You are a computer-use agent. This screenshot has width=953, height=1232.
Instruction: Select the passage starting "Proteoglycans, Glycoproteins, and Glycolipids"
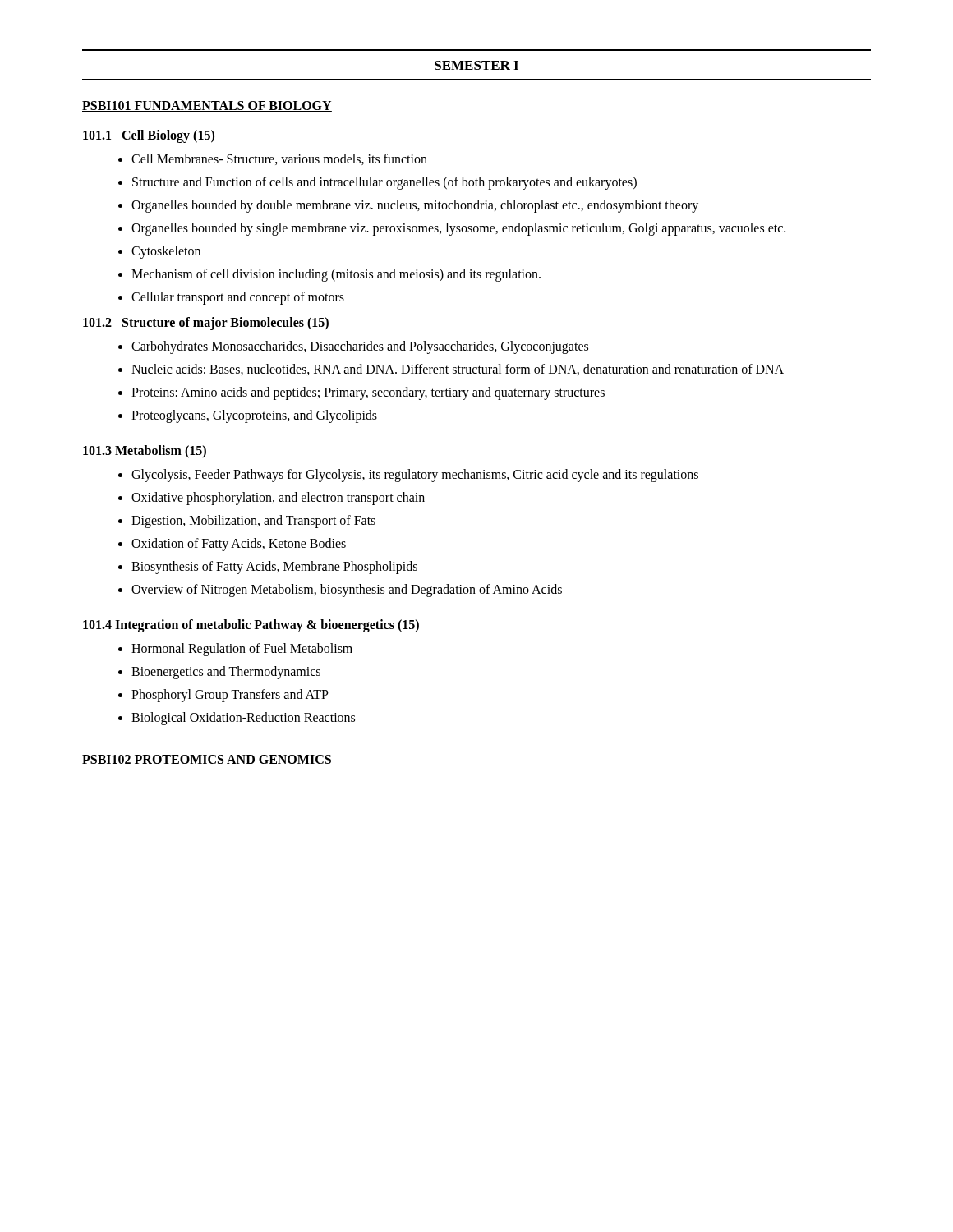pos(254,416)
